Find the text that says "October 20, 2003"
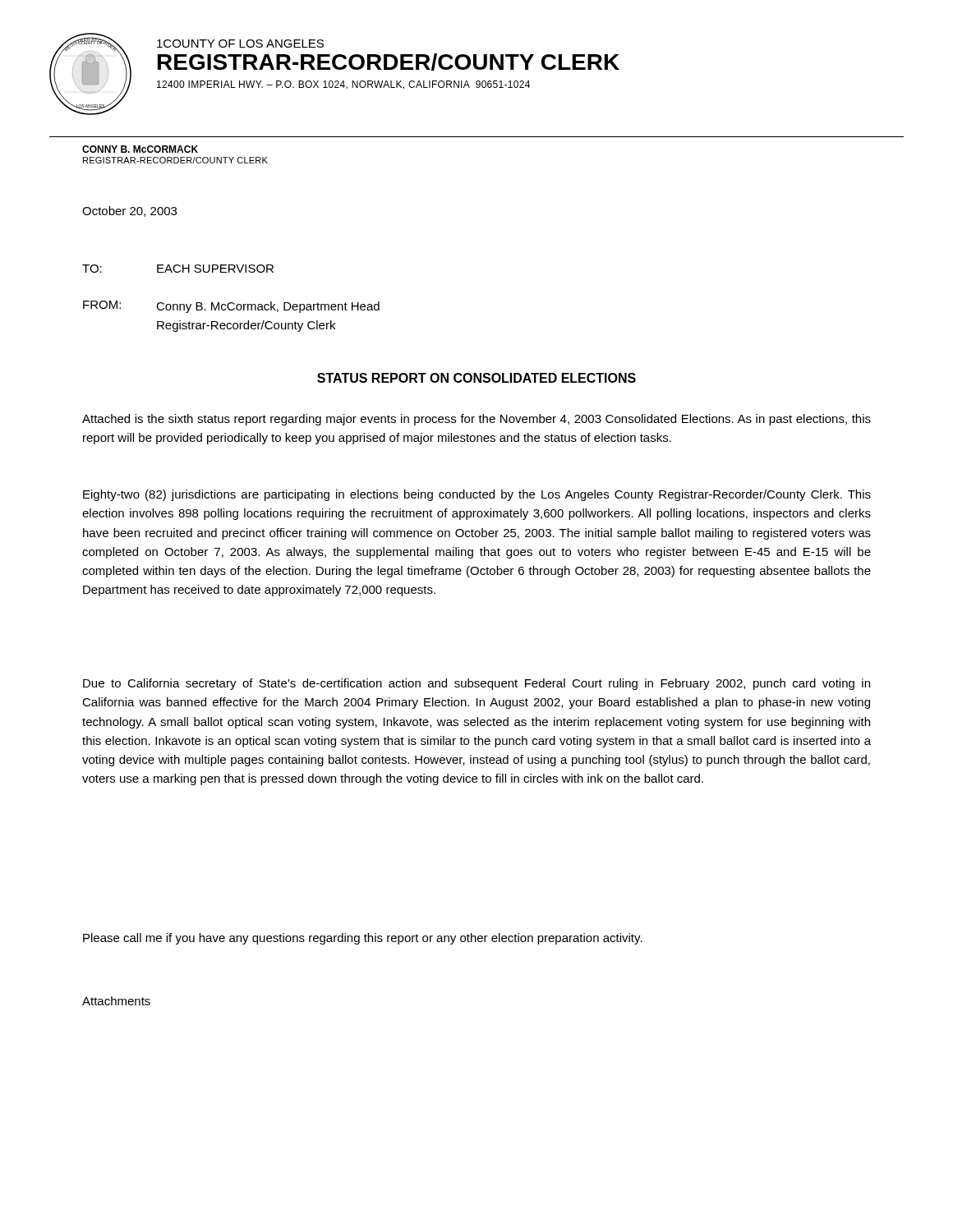953x1232 pixels. (130, 211)
